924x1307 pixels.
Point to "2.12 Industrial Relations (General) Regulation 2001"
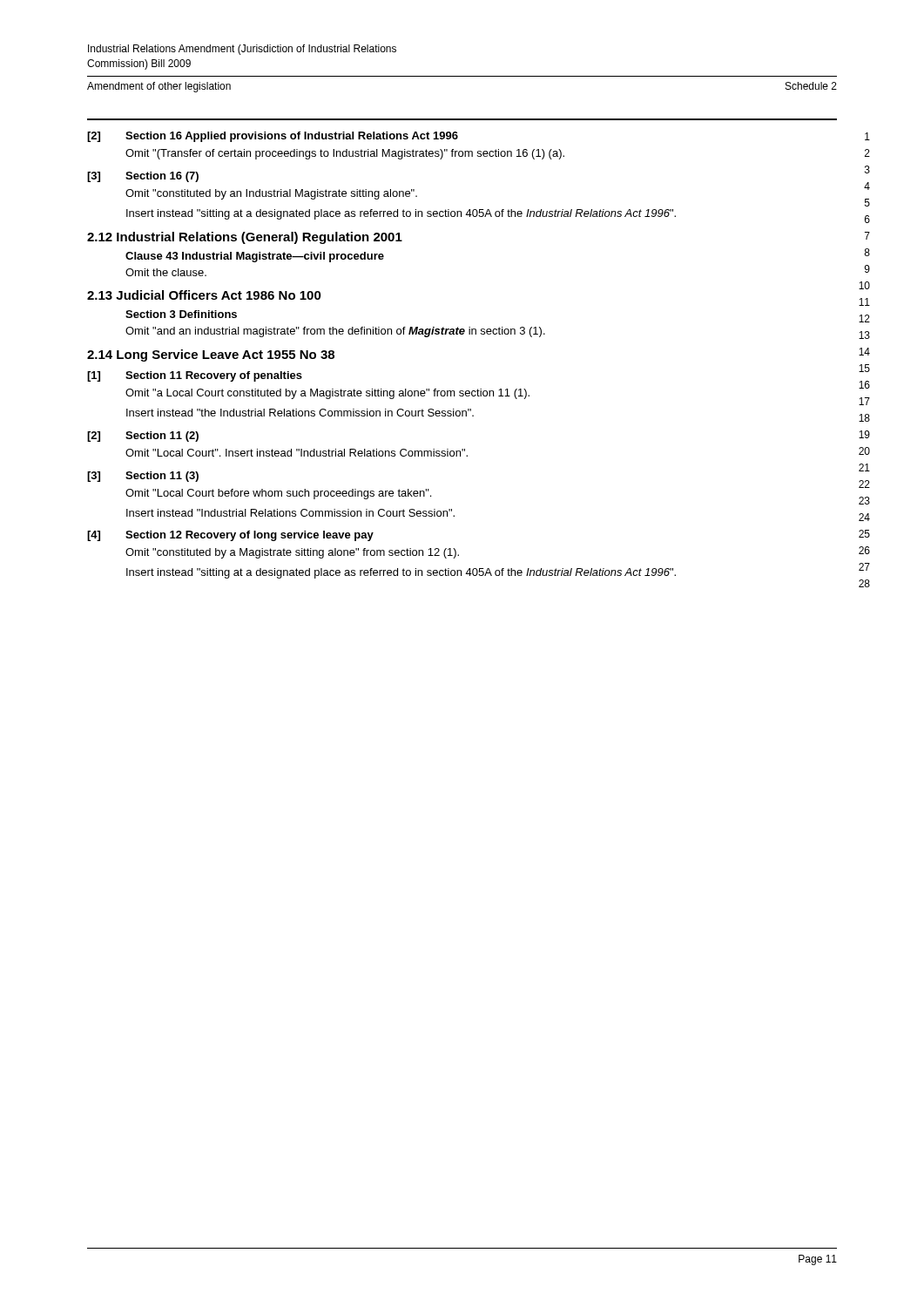245,236
